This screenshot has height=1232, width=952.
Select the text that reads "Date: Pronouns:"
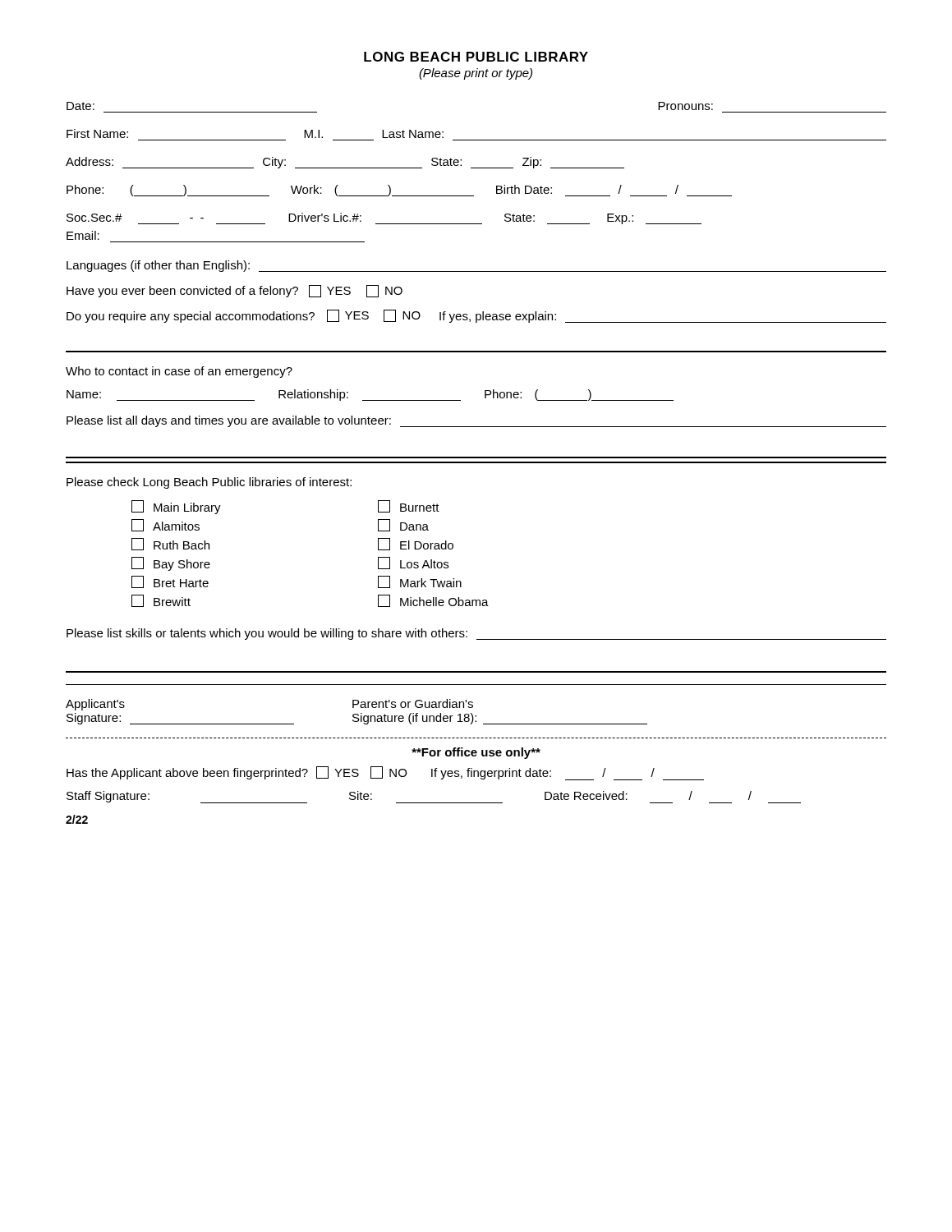coord(83,106)
